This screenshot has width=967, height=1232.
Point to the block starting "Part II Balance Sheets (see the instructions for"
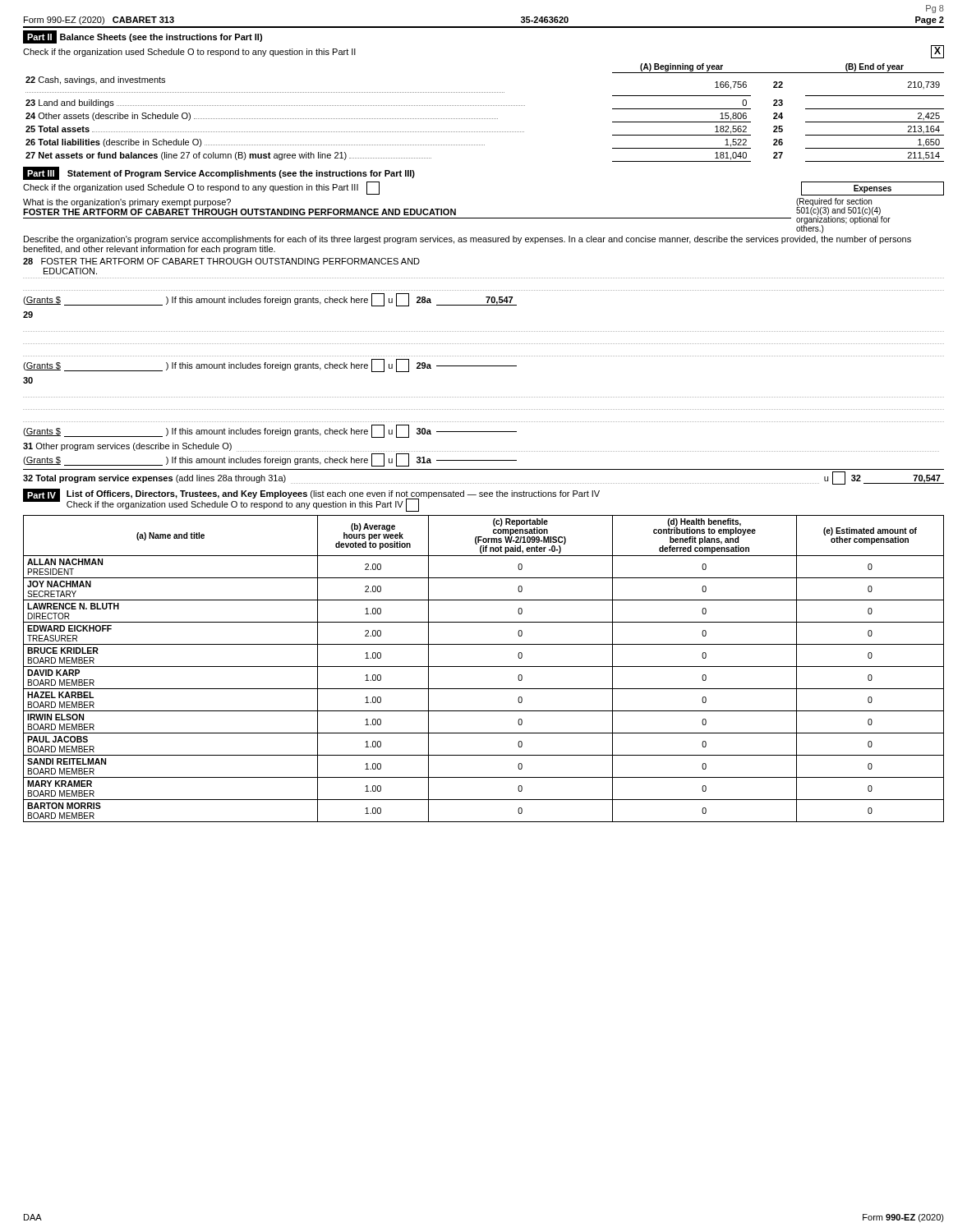tap(143, 37)
